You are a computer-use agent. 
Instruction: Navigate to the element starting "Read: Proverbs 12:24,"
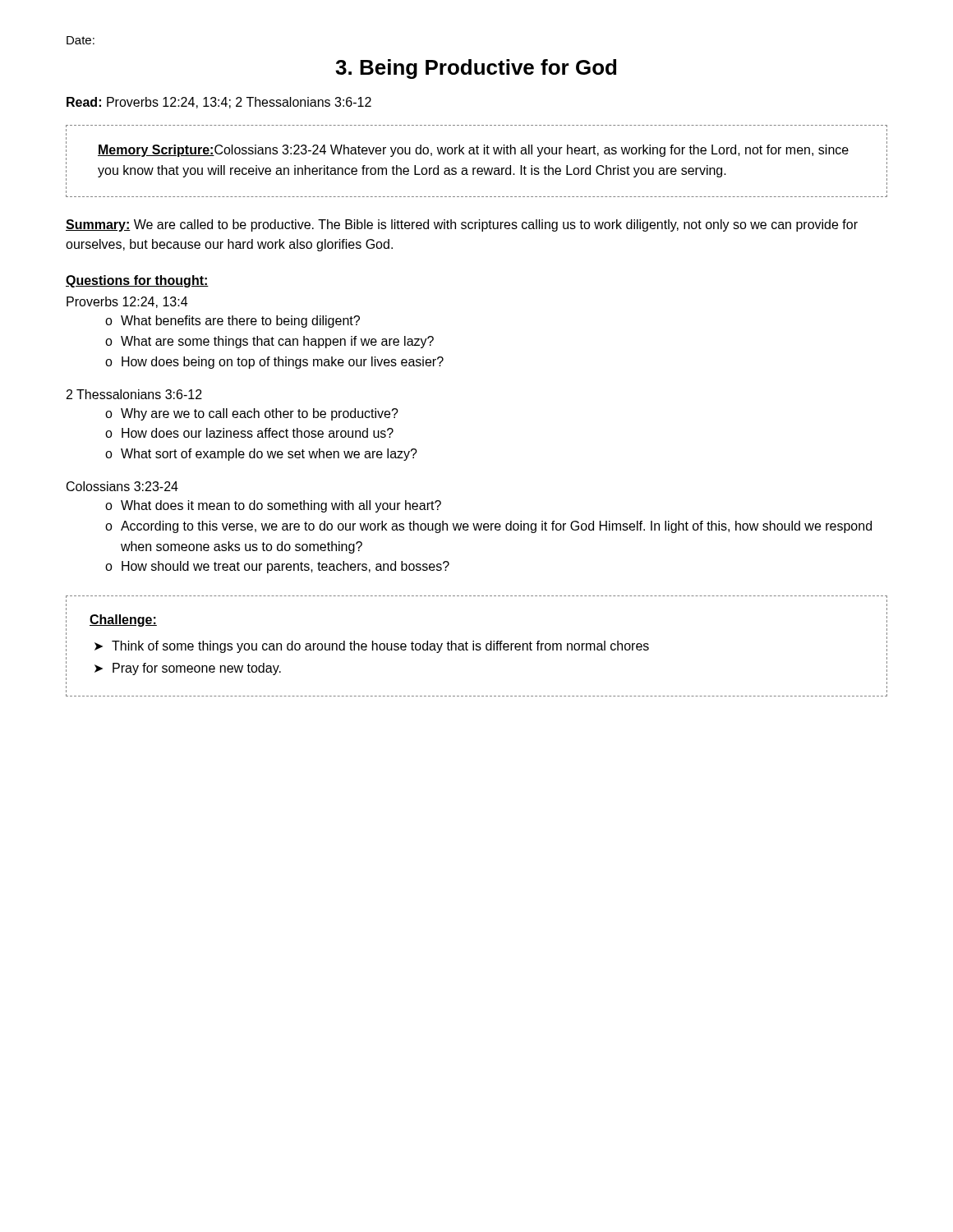(219, 102)
